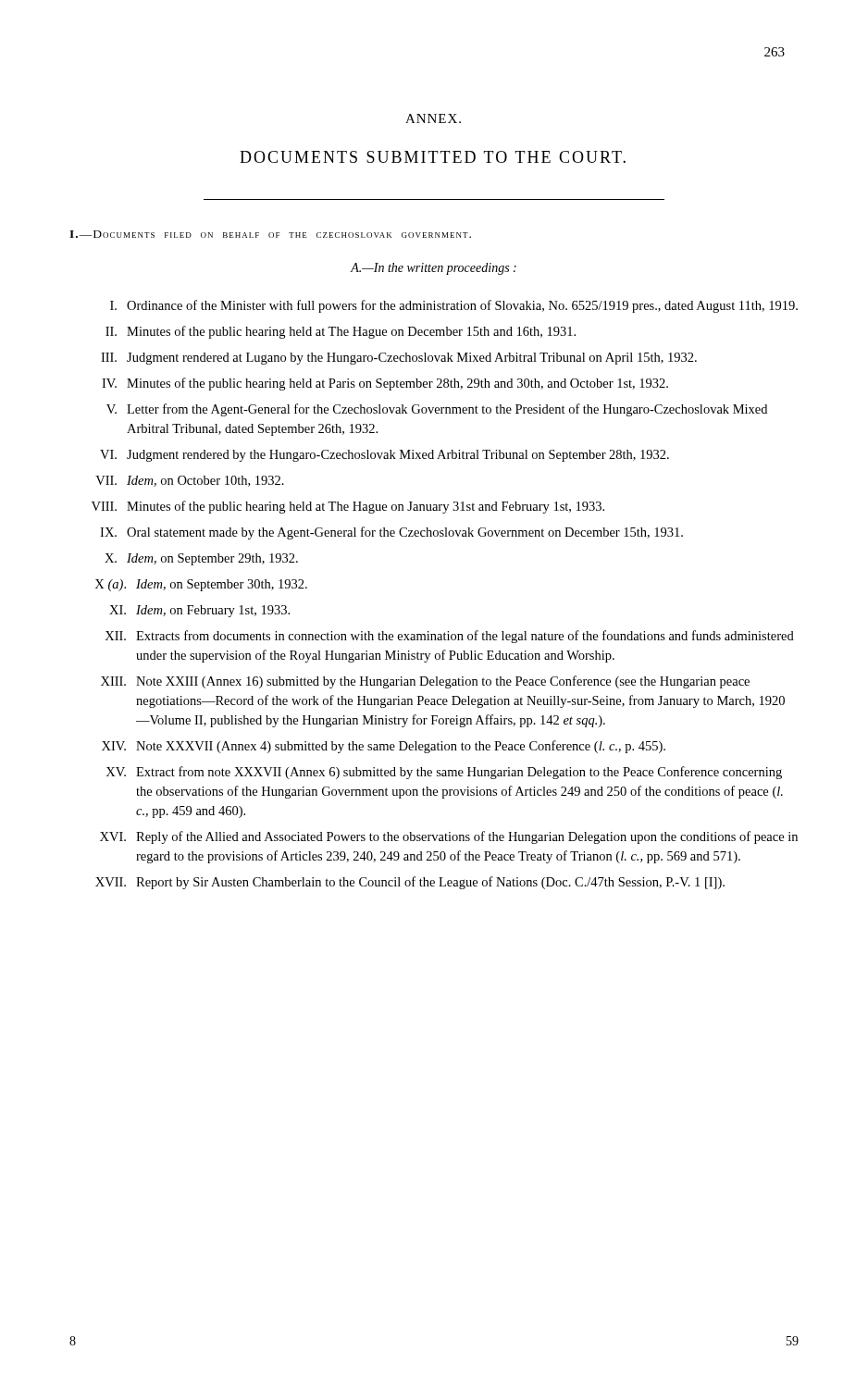Point to the text block starting "III. Judgment rendered"
This screenshot has width=868, height=1388.
coord(434,358)
